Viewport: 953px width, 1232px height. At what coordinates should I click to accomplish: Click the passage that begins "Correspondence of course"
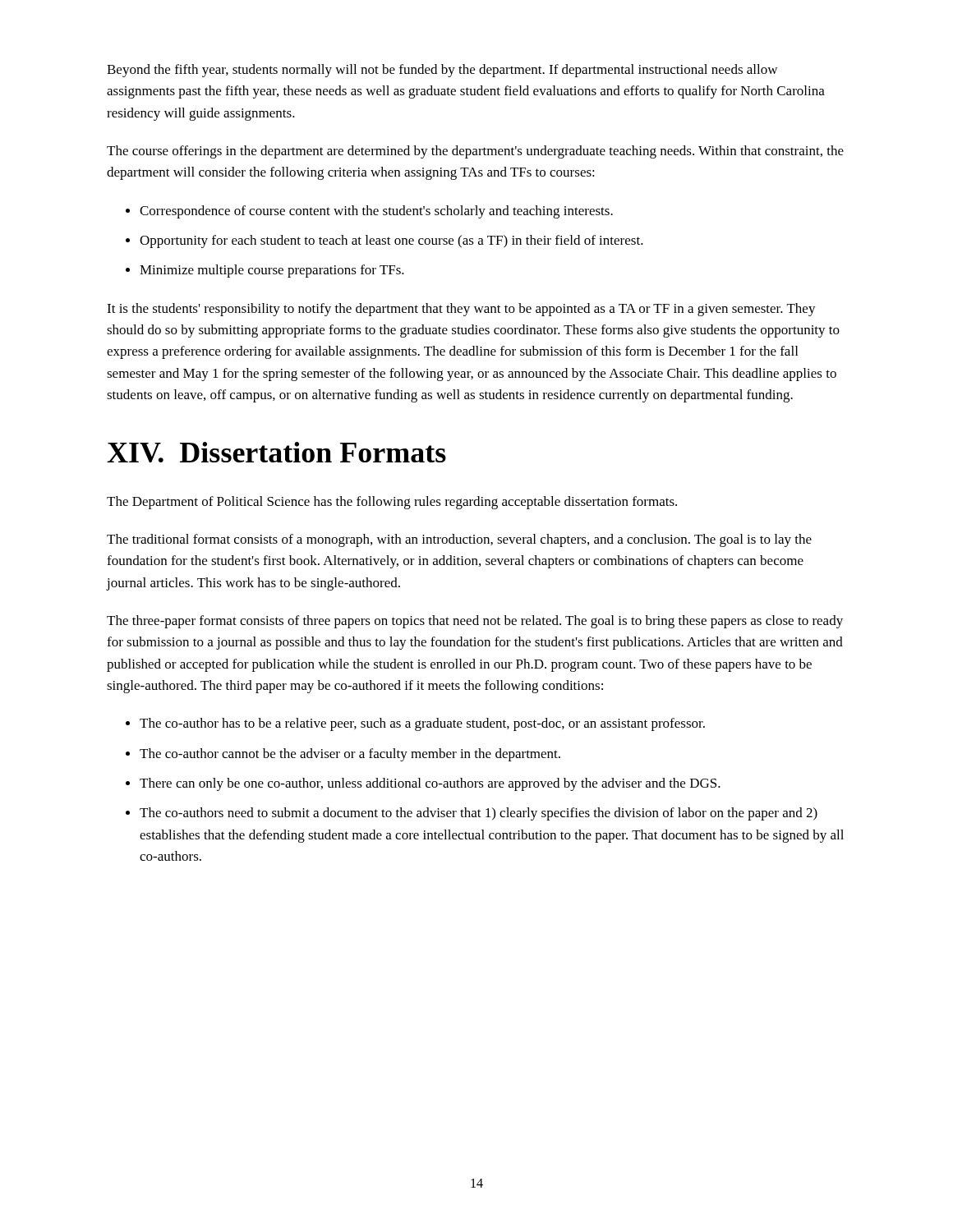coord(377,210)
